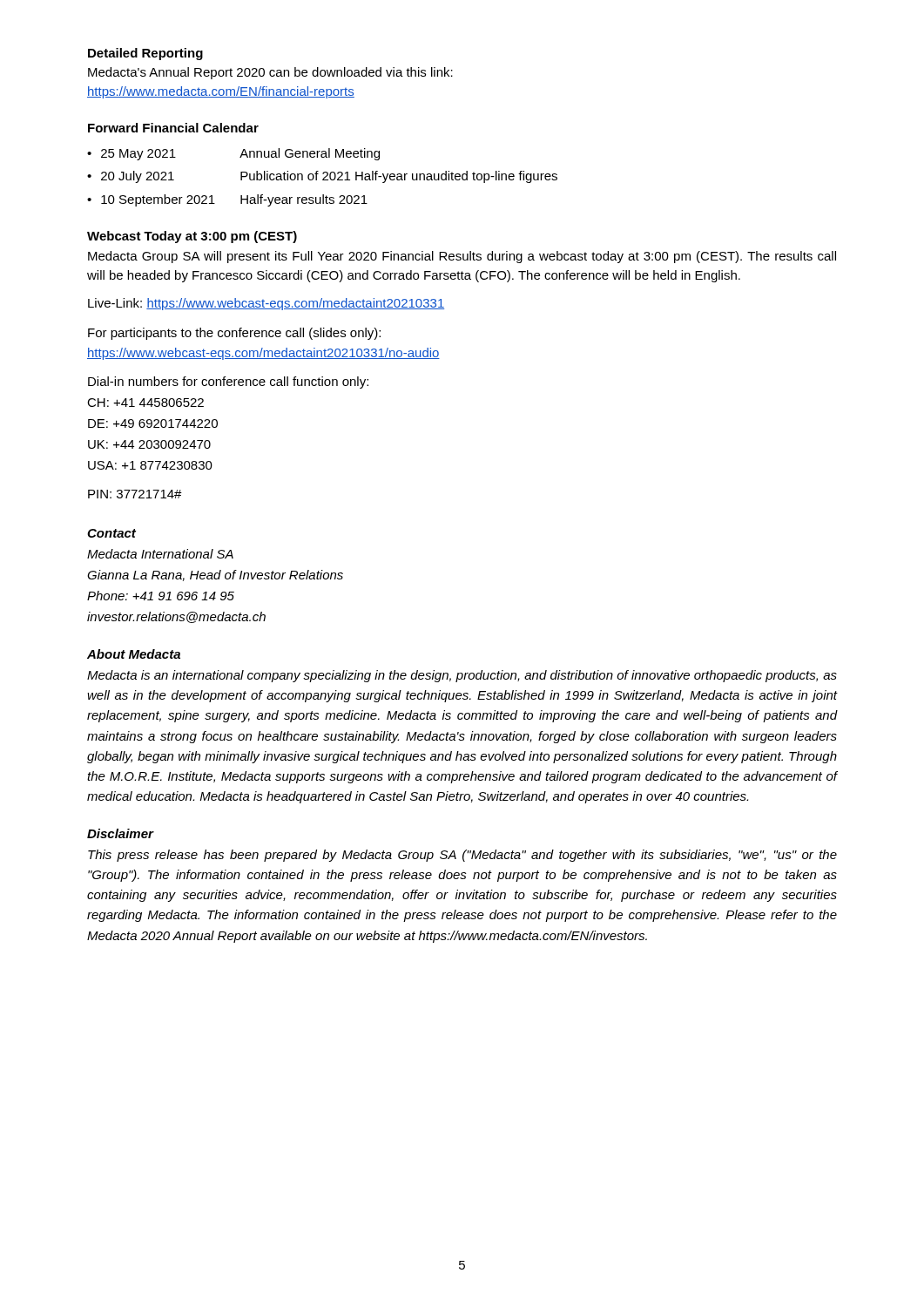Navigate to the text starting "Medacta is an international company specializing in"
The width and height of the screenshot is (924, 1307).
click(x=462, y=735)
